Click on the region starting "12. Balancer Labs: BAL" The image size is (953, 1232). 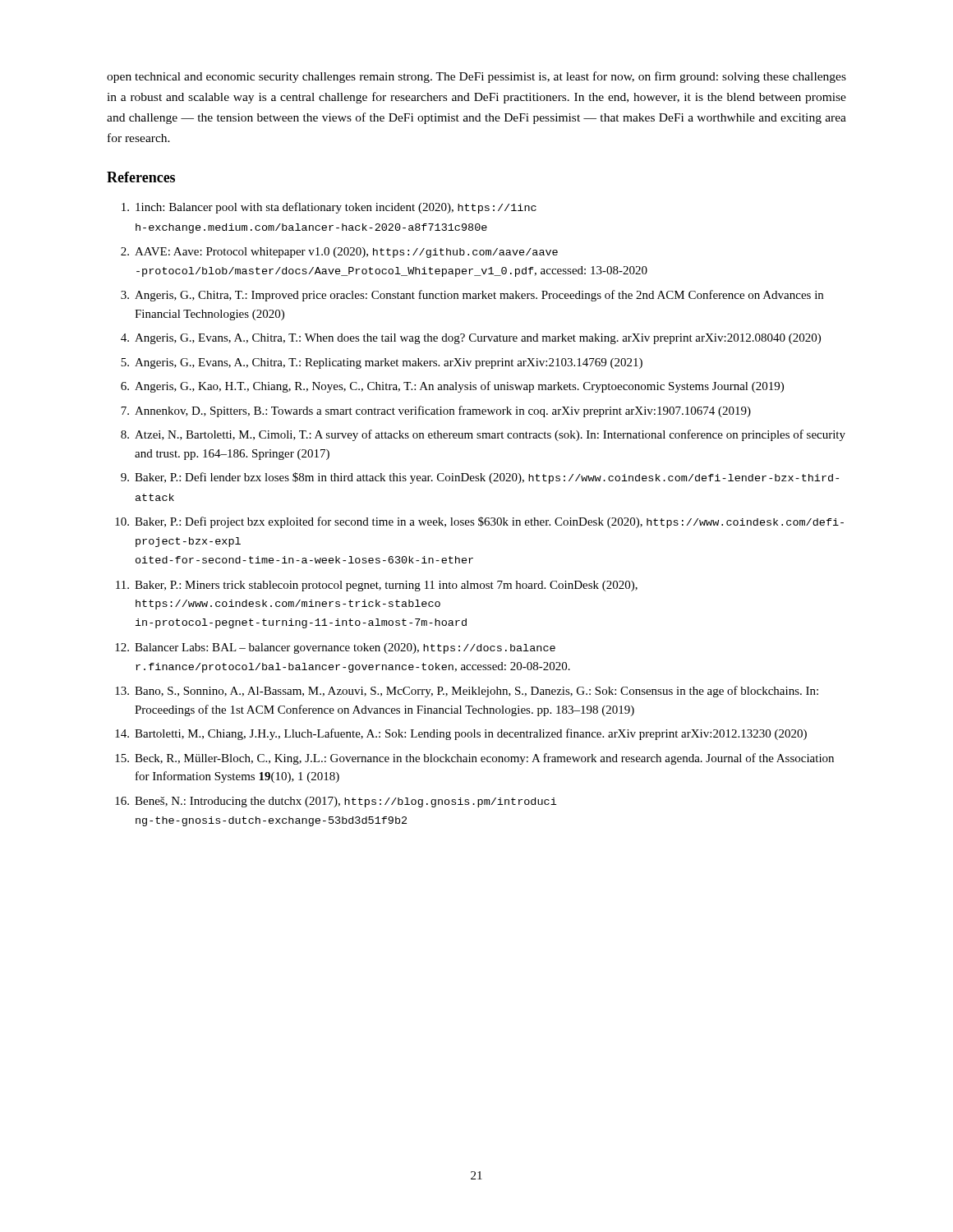476,657
